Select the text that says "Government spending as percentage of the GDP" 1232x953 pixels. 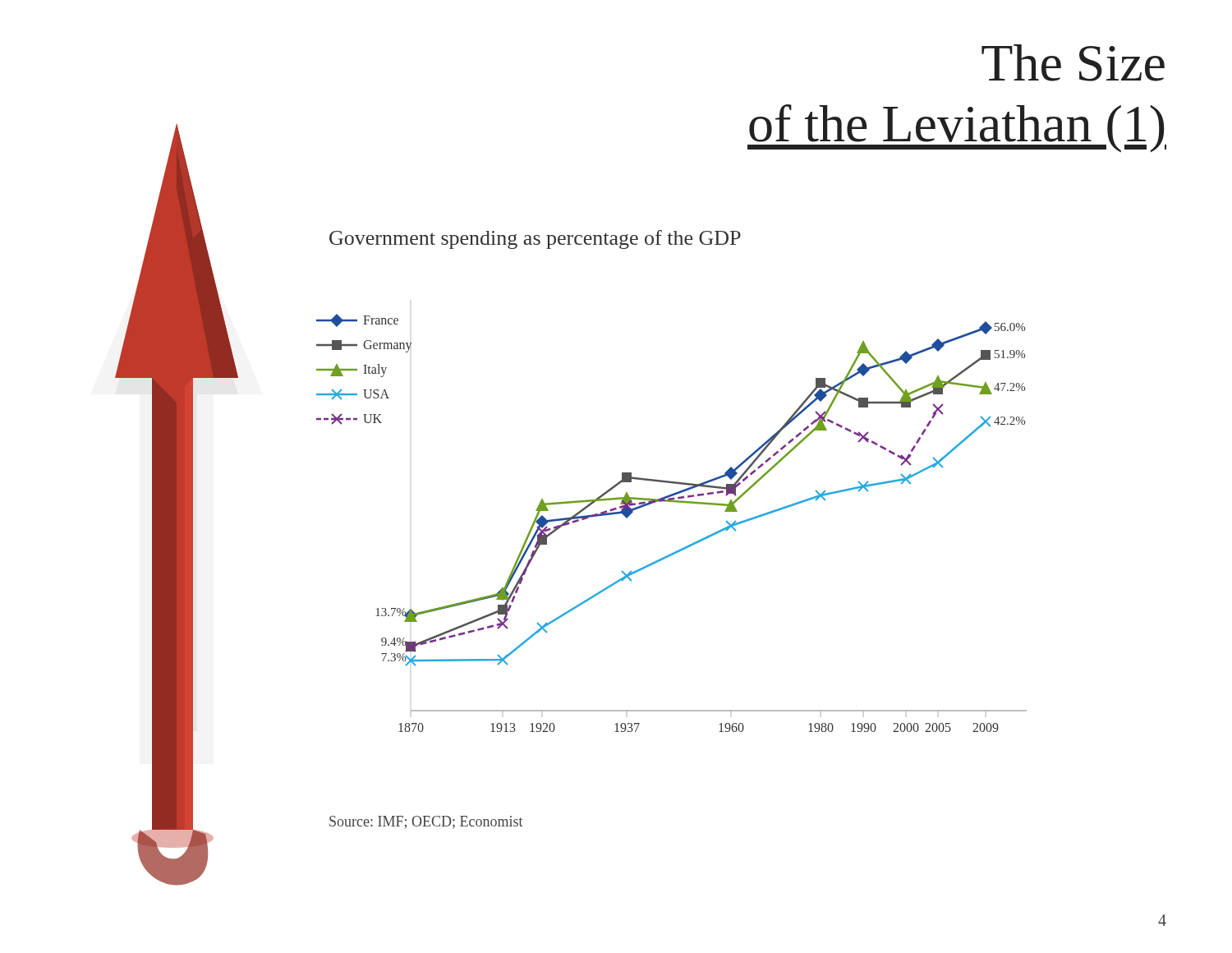[535, 238]
